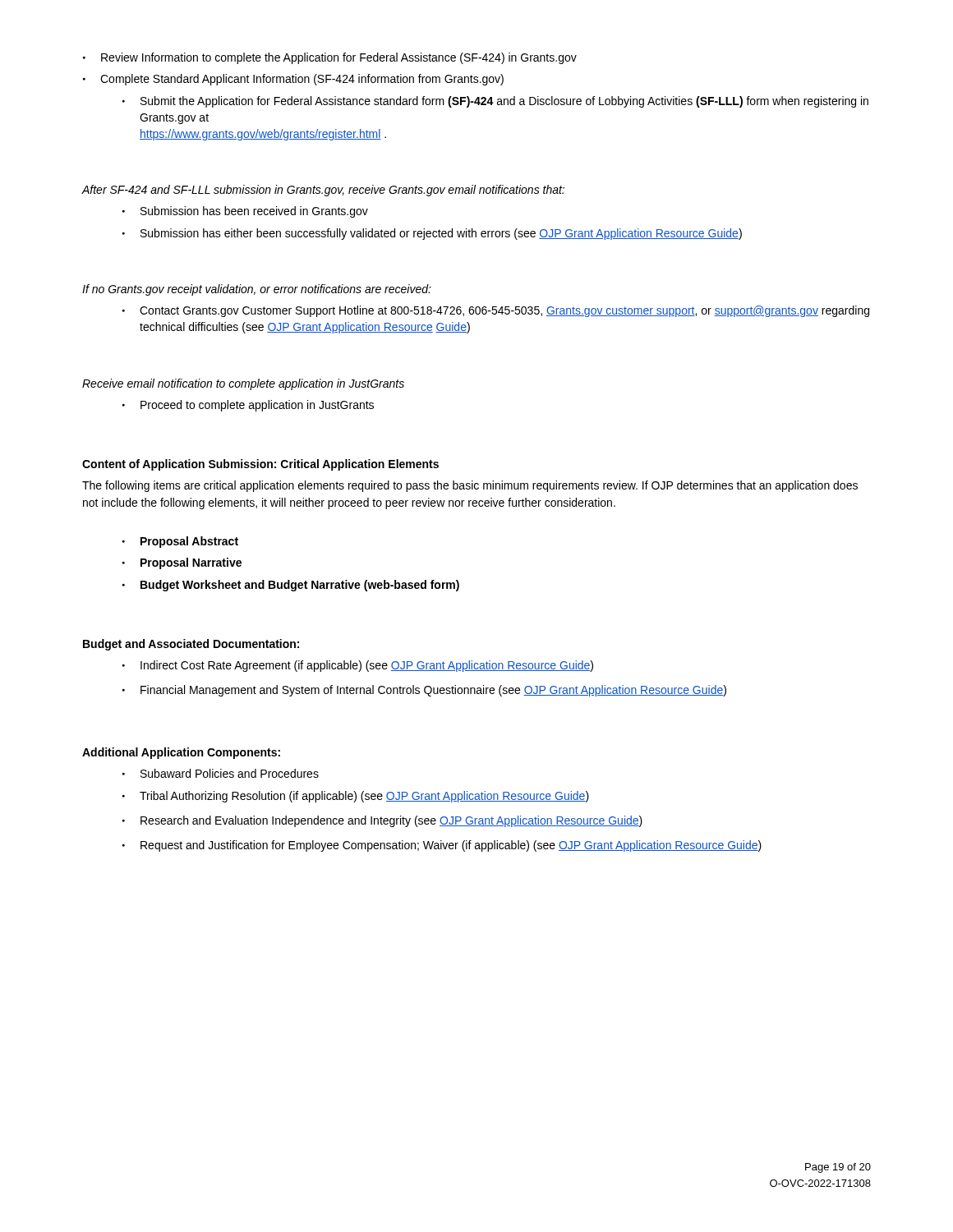This screenshot has height=1232, width=953.
Task: Select the text starting "● Tribal Authorizing"
Action: (x=355, y=796)
